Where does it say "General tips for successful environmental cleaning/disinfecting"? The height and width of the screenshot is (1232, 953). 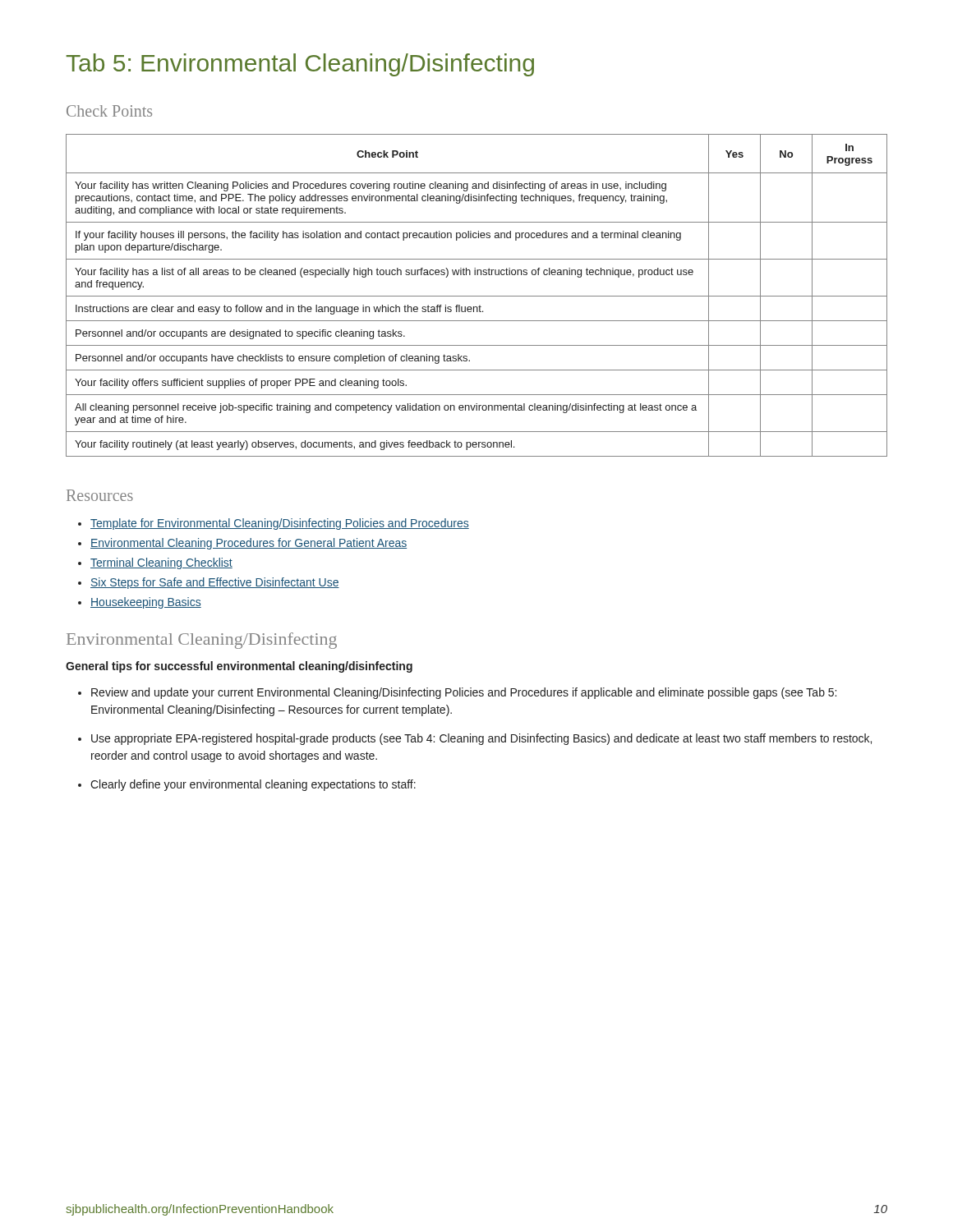point(239,667)
